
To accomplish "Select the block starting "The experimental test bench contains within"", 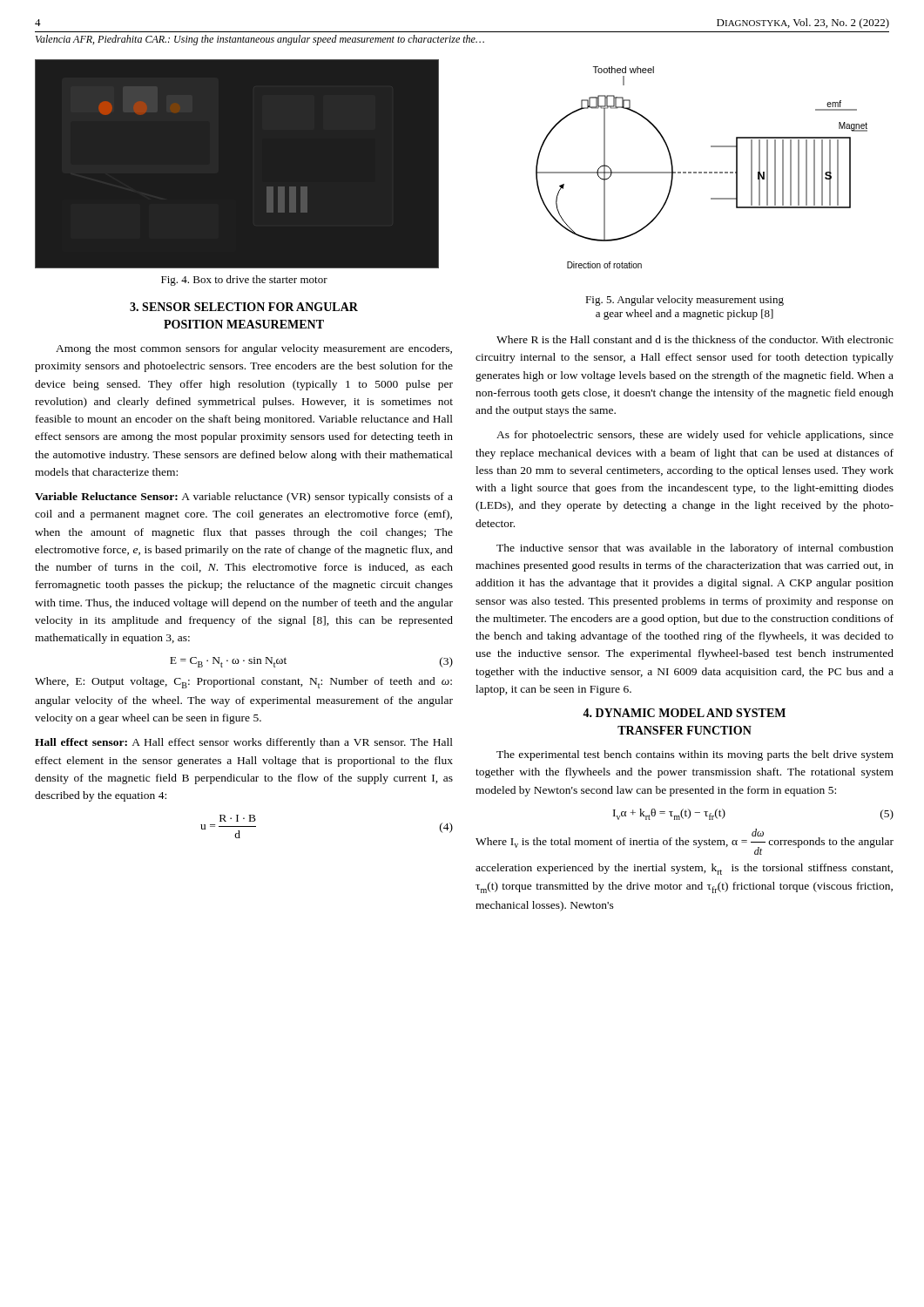I will (684, 772).
